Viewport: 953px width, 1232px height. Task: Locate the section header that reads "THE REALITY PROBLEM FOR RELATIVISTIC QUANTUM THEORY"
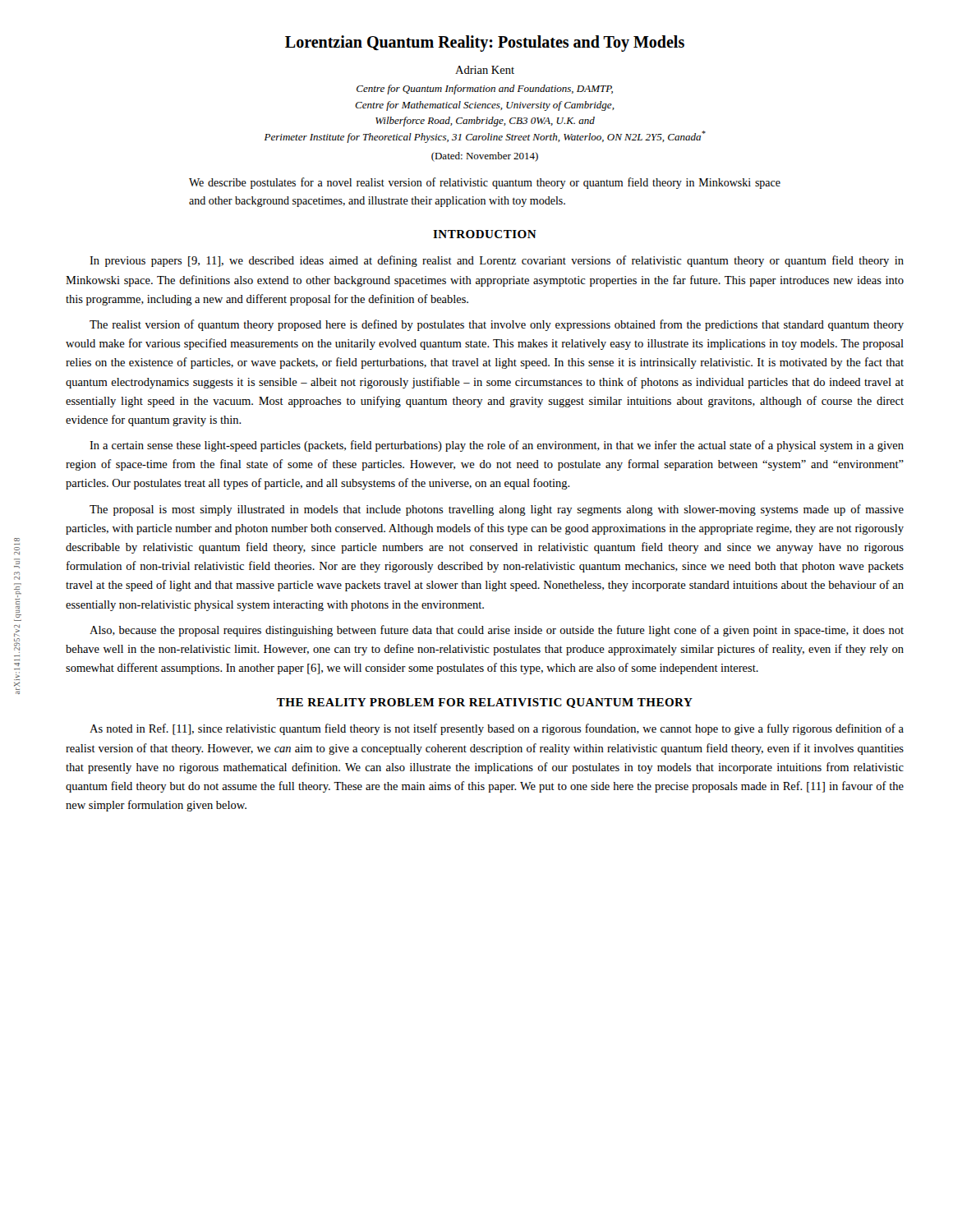[485, 702]
